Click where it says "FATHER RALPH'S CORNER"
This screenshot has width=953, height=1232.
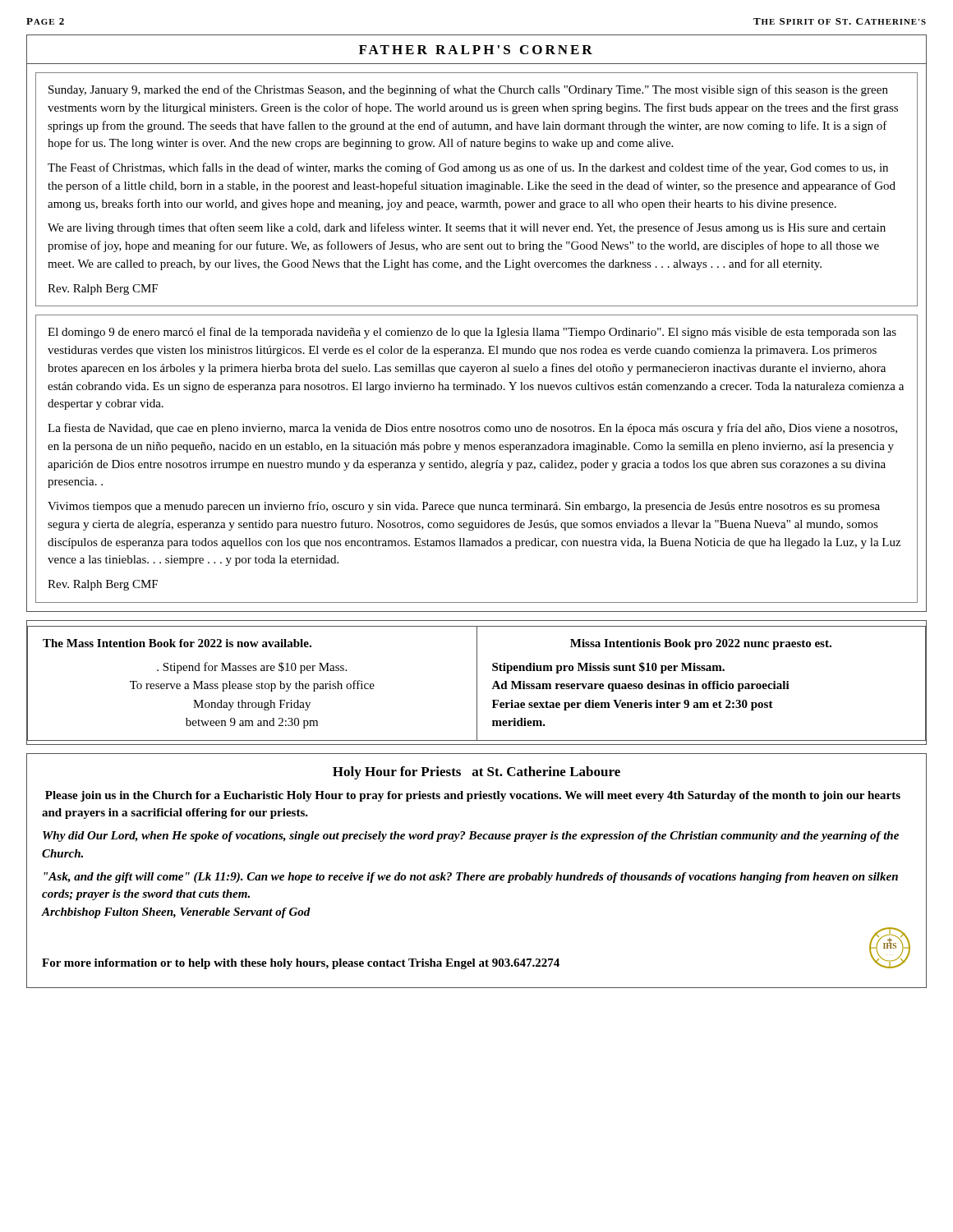(x=476, y=50)
